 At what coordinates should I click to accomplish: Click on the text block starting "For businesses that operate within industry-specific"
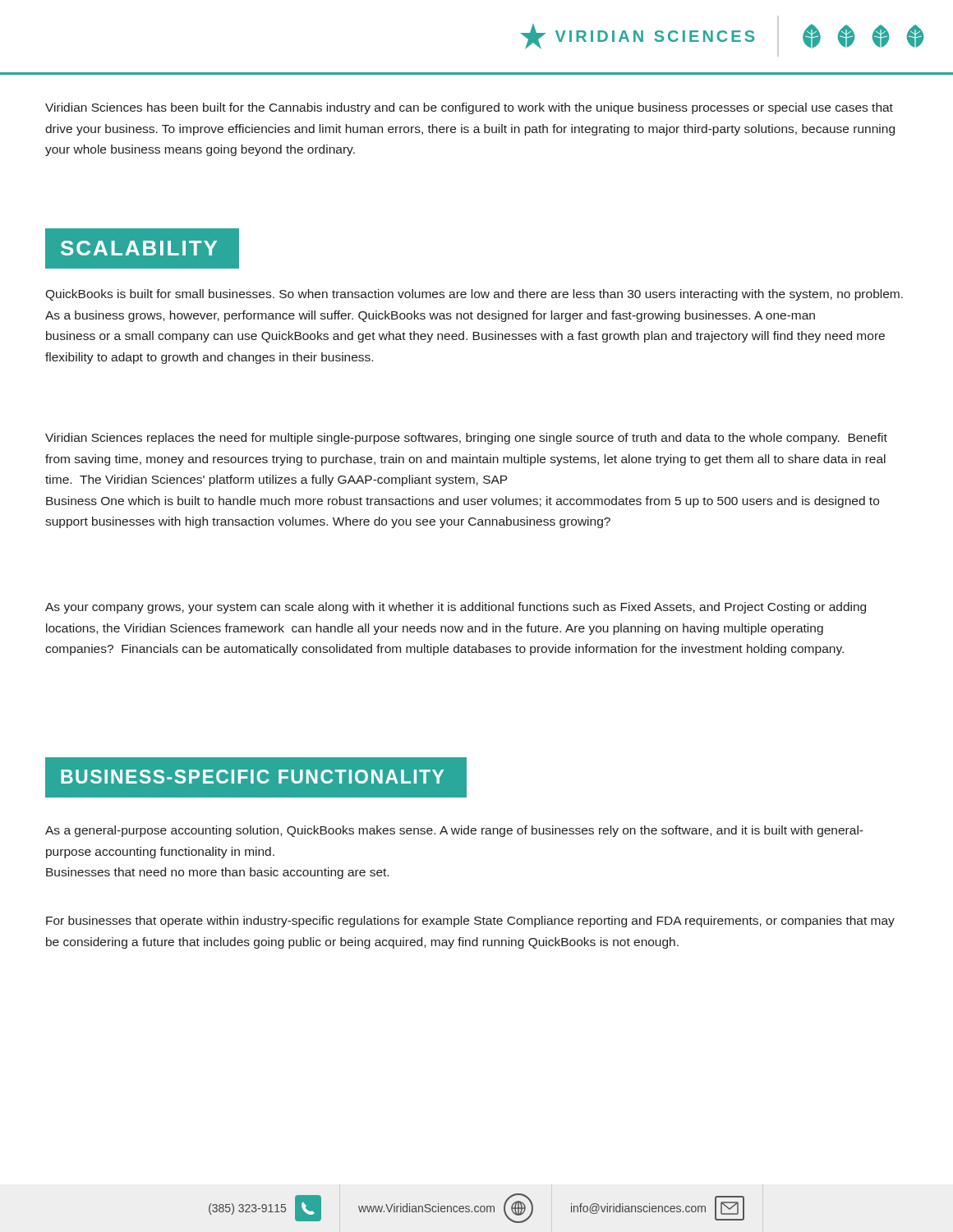coord(470,931)
